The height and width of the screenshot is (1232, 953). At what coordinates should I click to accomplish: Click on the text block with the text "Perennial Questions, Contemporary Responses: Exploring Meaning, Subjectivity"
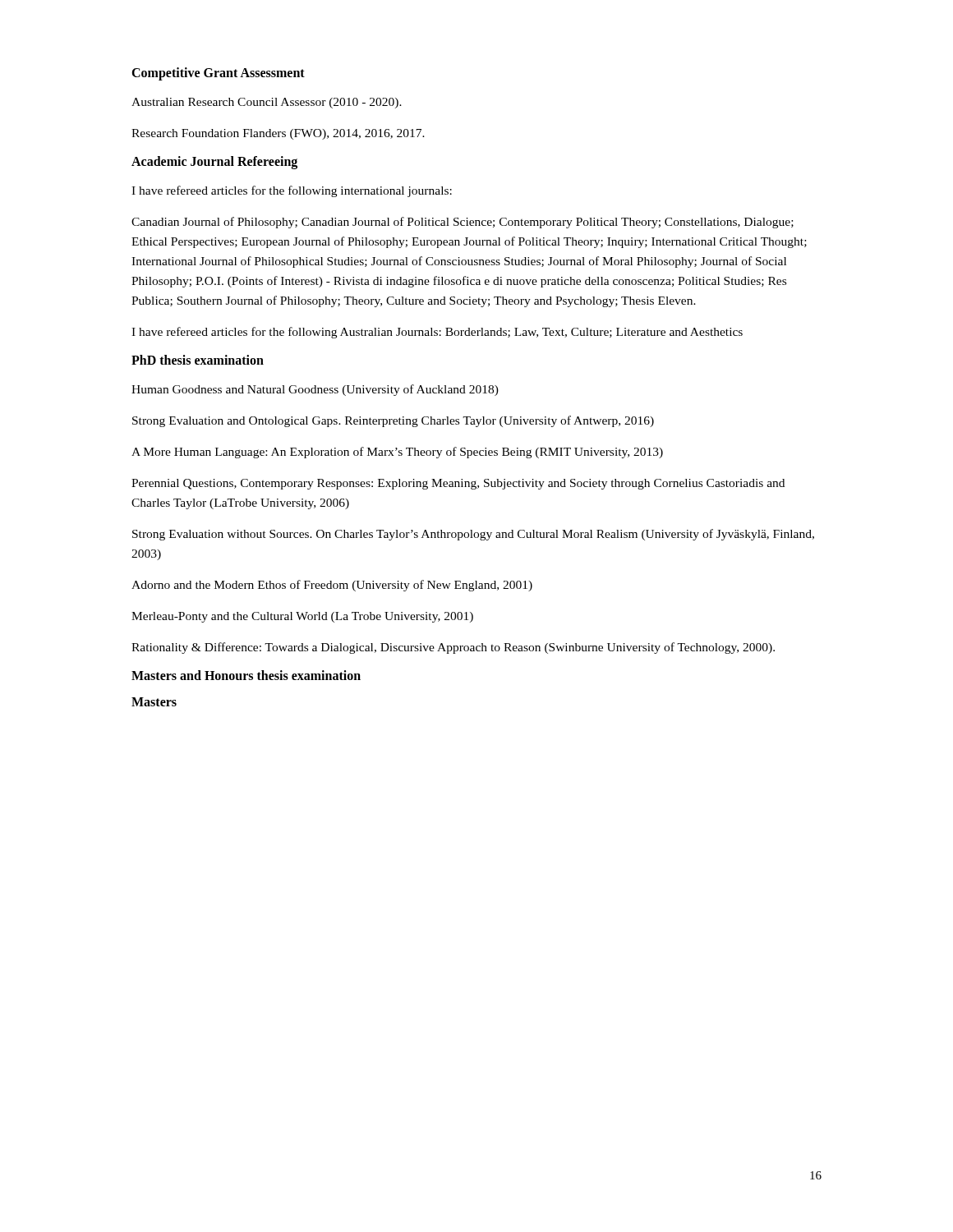click(x=458, y=493)
